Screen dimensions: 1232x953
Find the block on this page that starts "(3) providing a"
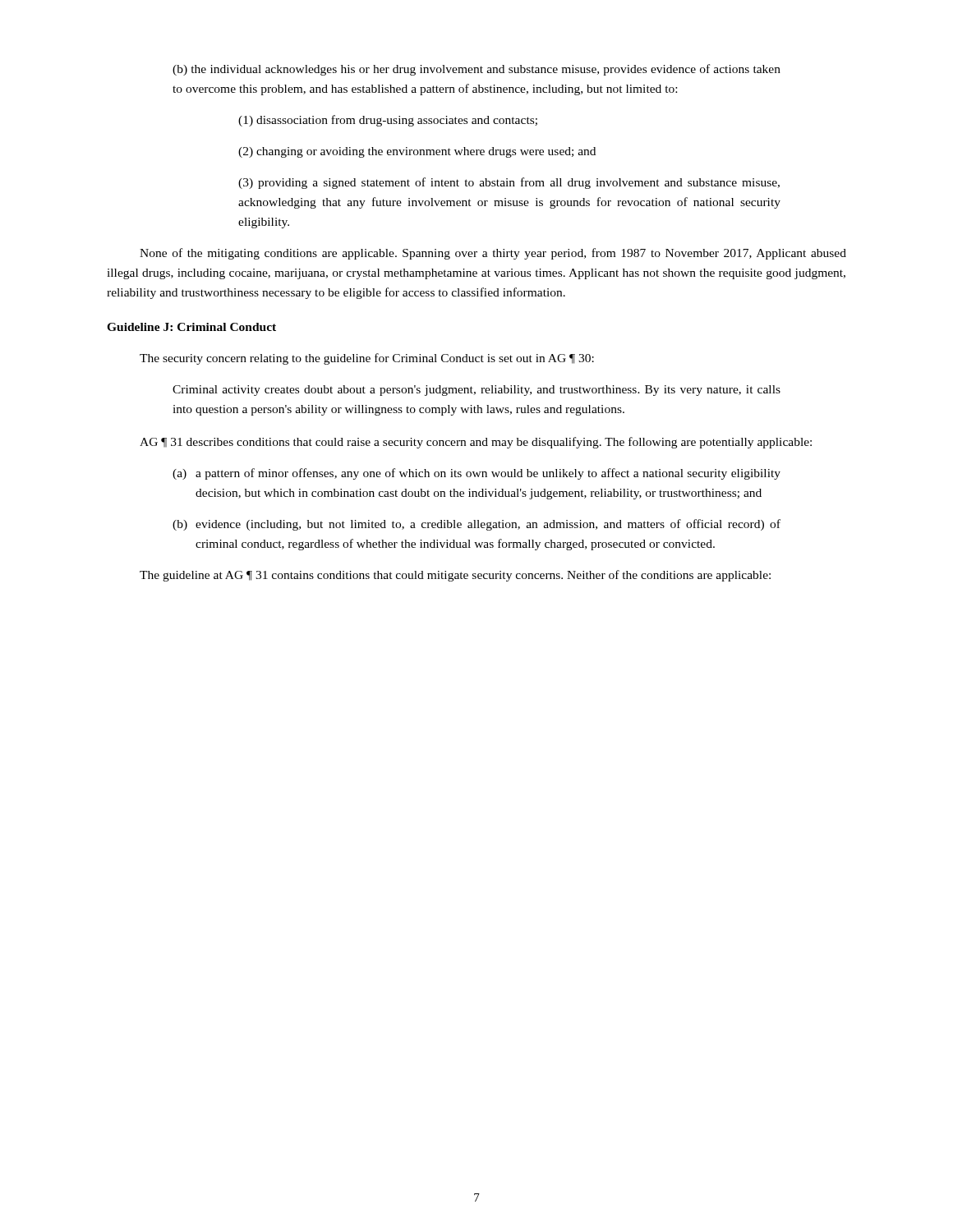(x=509, y=202)
